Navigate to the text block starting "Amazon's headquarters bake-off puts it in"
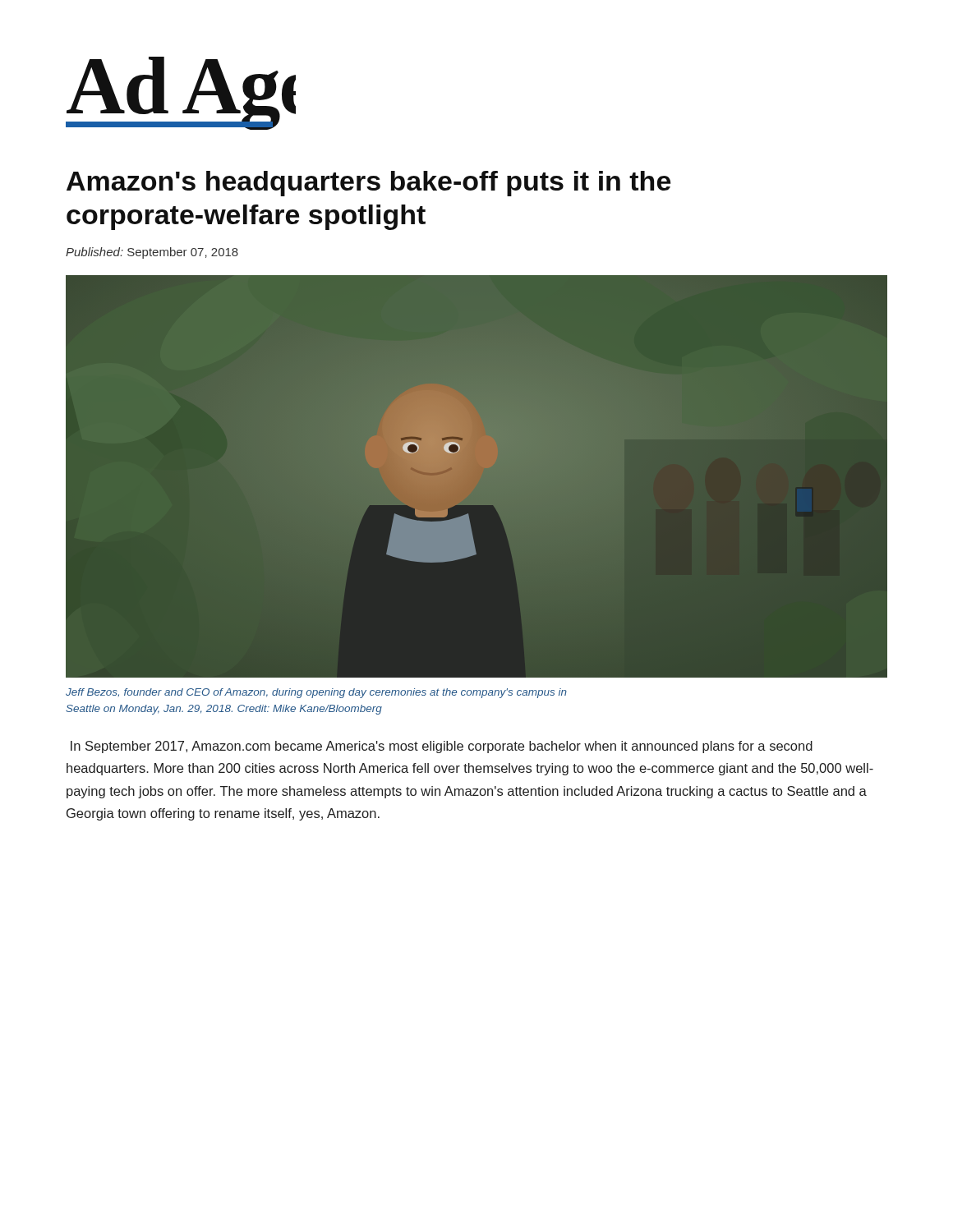Viewport: 953px width, 1232px height. tap(476, 198)
